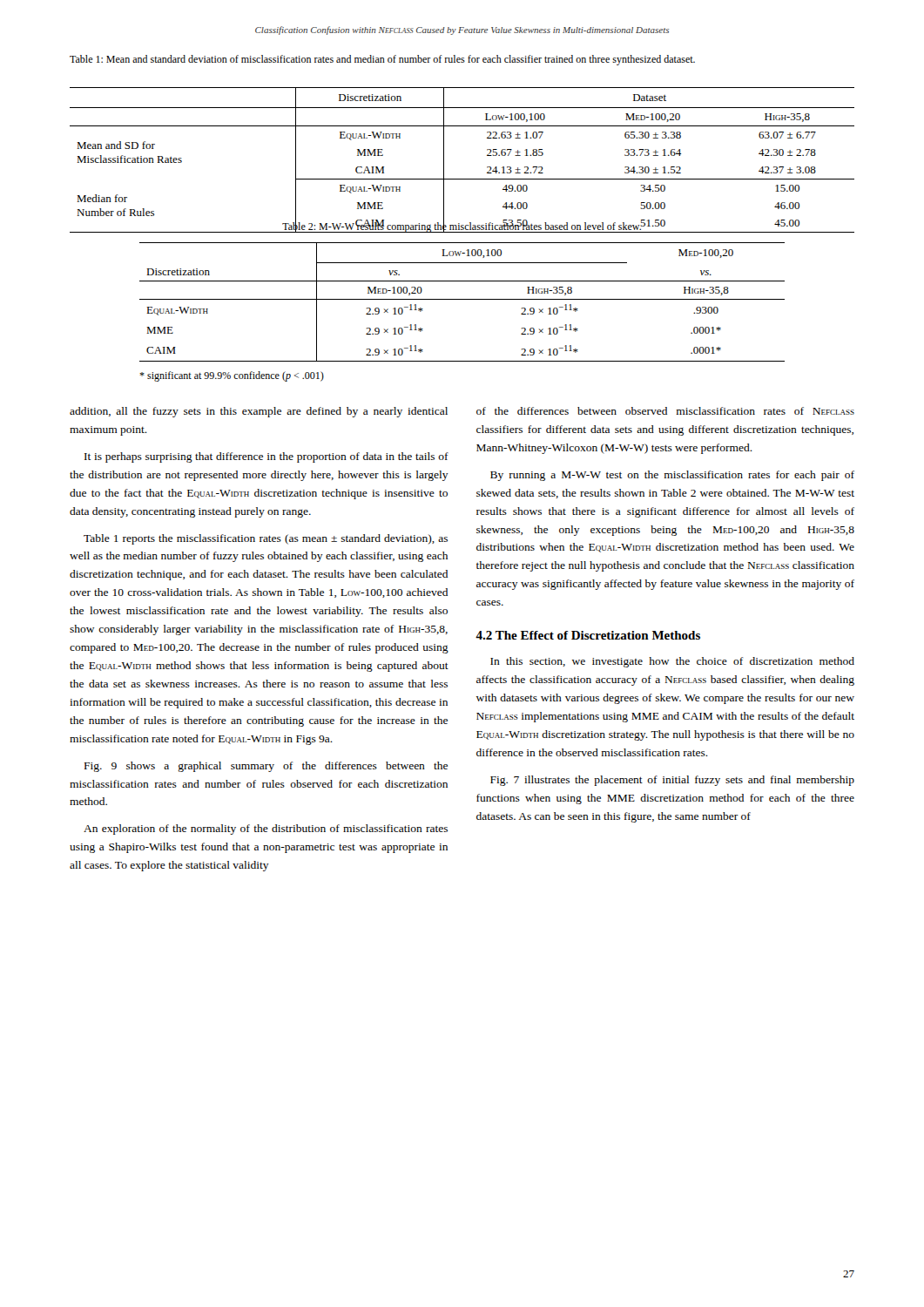924x1307 pixels.
Task: Locate the block of text that opens with "By running a M-W-W test"
Action: [665, 538]
